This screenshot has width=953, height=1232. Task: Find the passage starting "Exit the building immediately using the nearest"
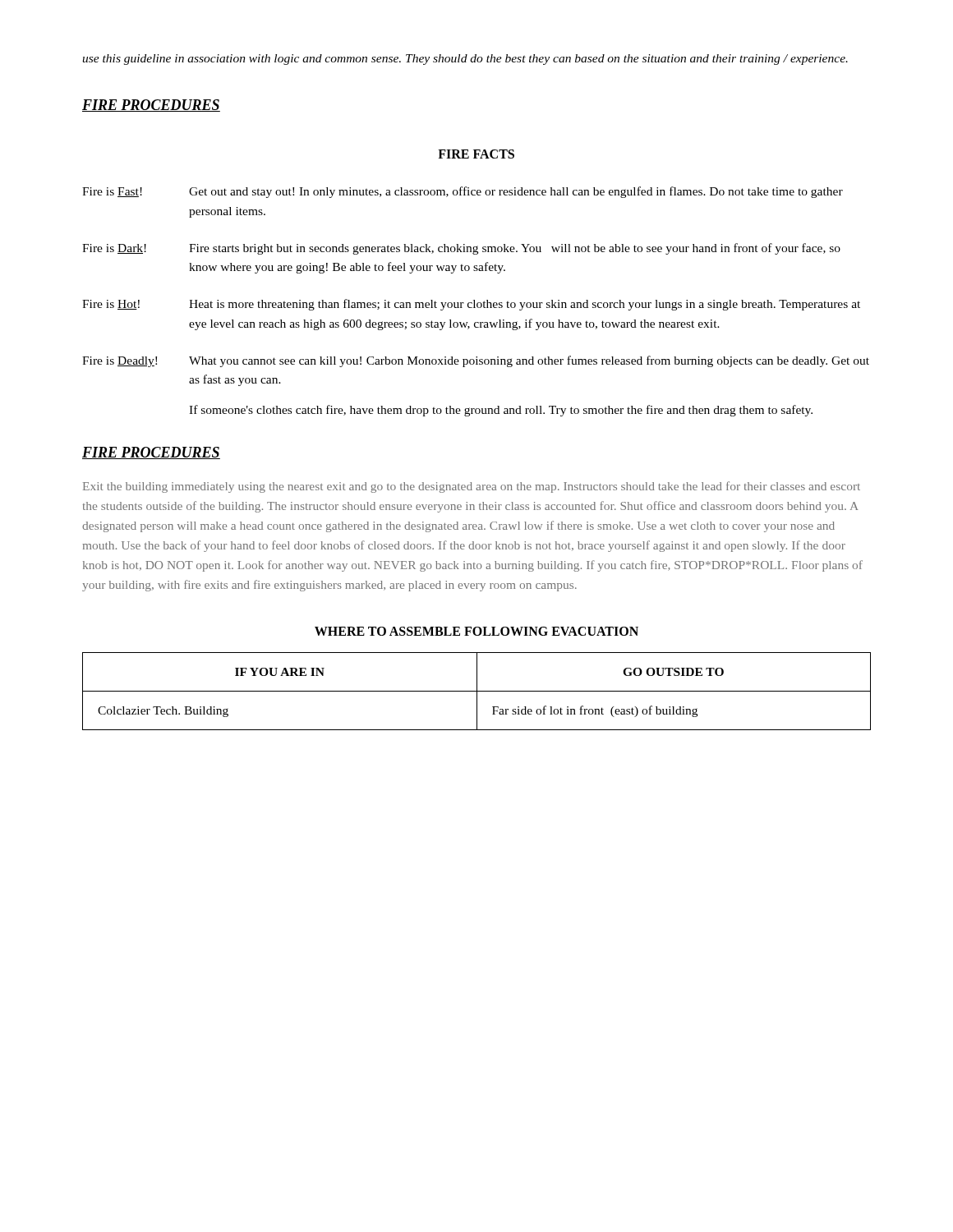click(472, 535)
